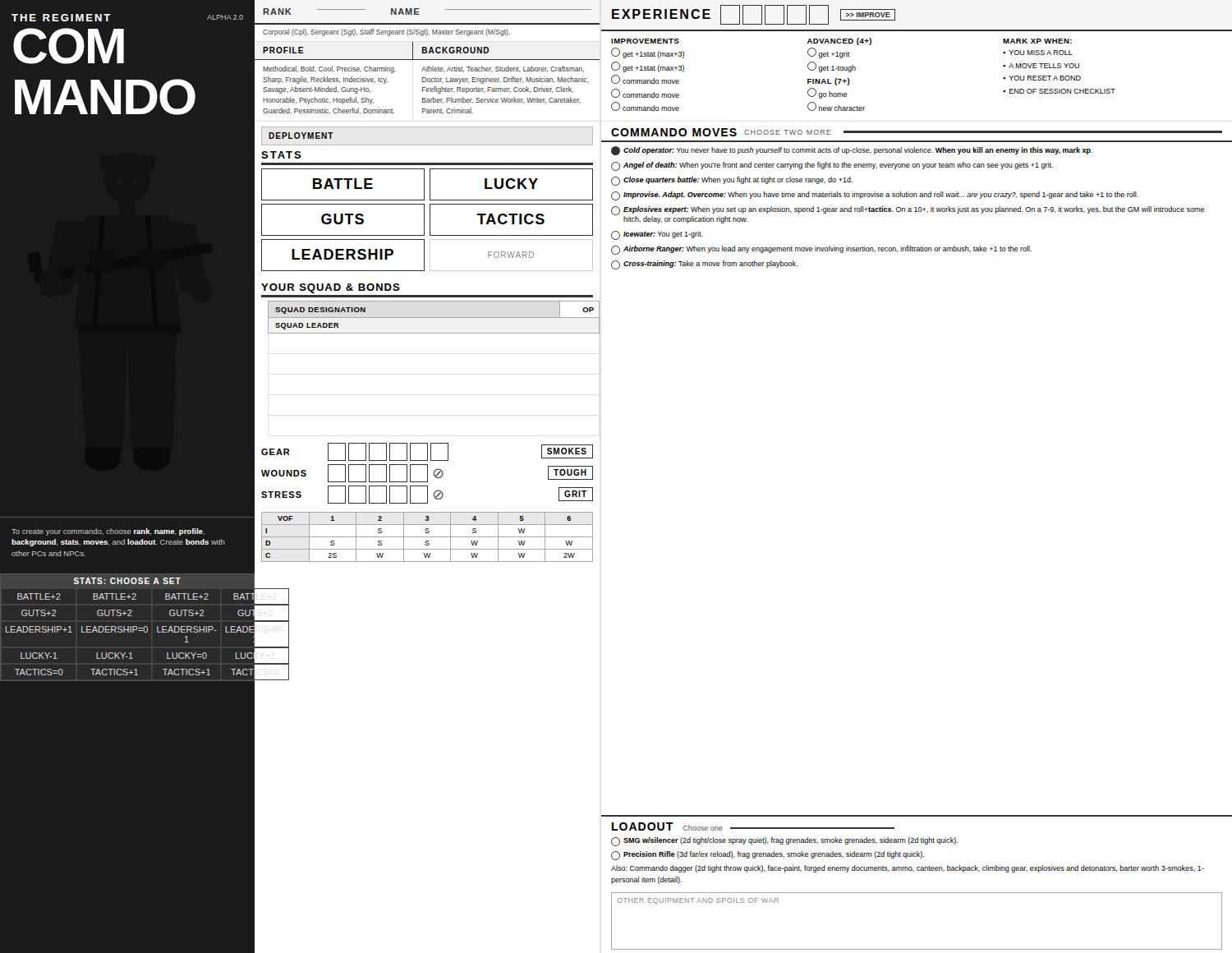Locate the block of text that opens with "Airborne Ranger: When you"
Screen dimensions: 953x1232
[x=822, y=249]
